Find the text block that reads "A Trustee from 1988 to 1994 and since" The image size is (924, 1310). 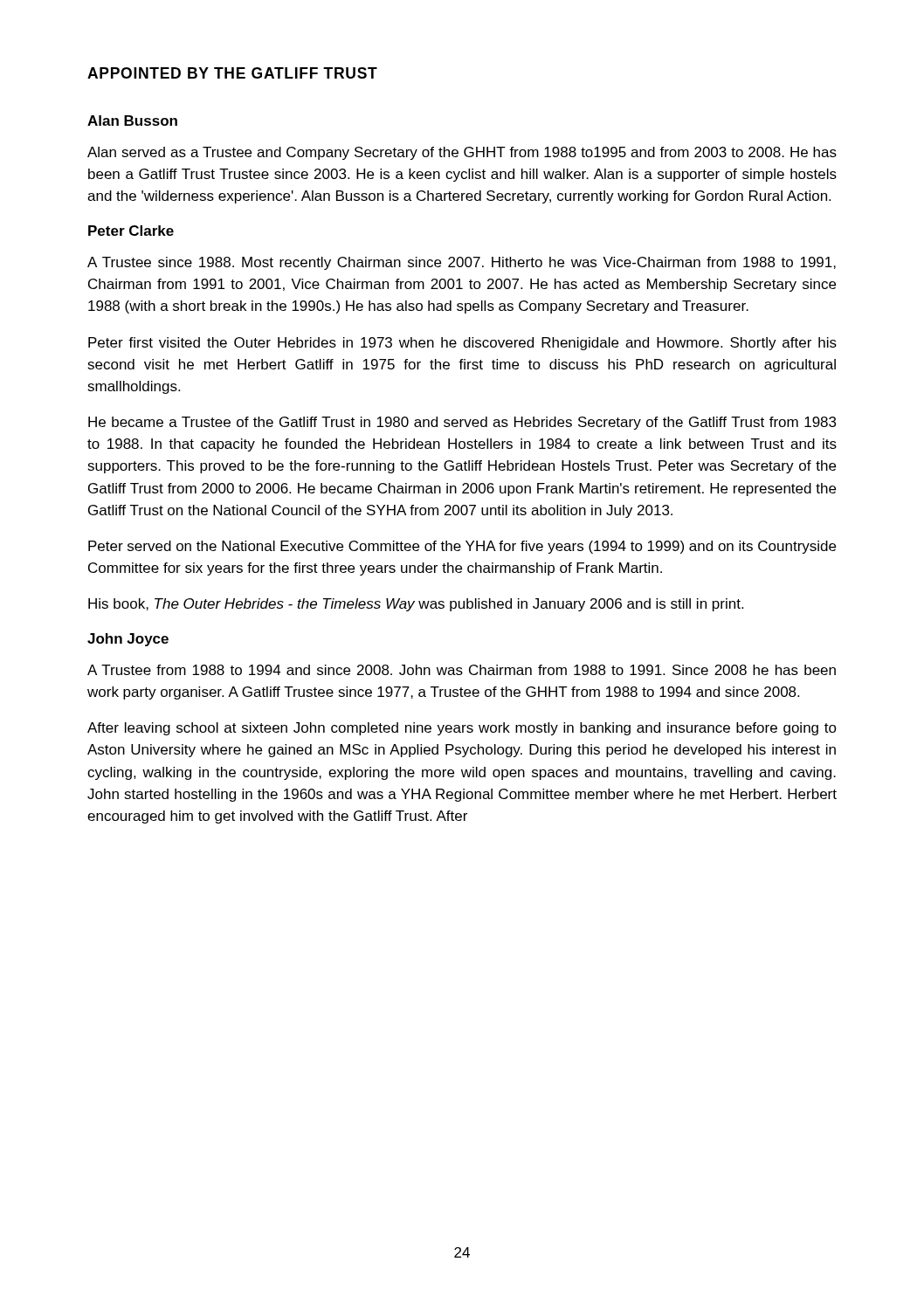[462, 681]
